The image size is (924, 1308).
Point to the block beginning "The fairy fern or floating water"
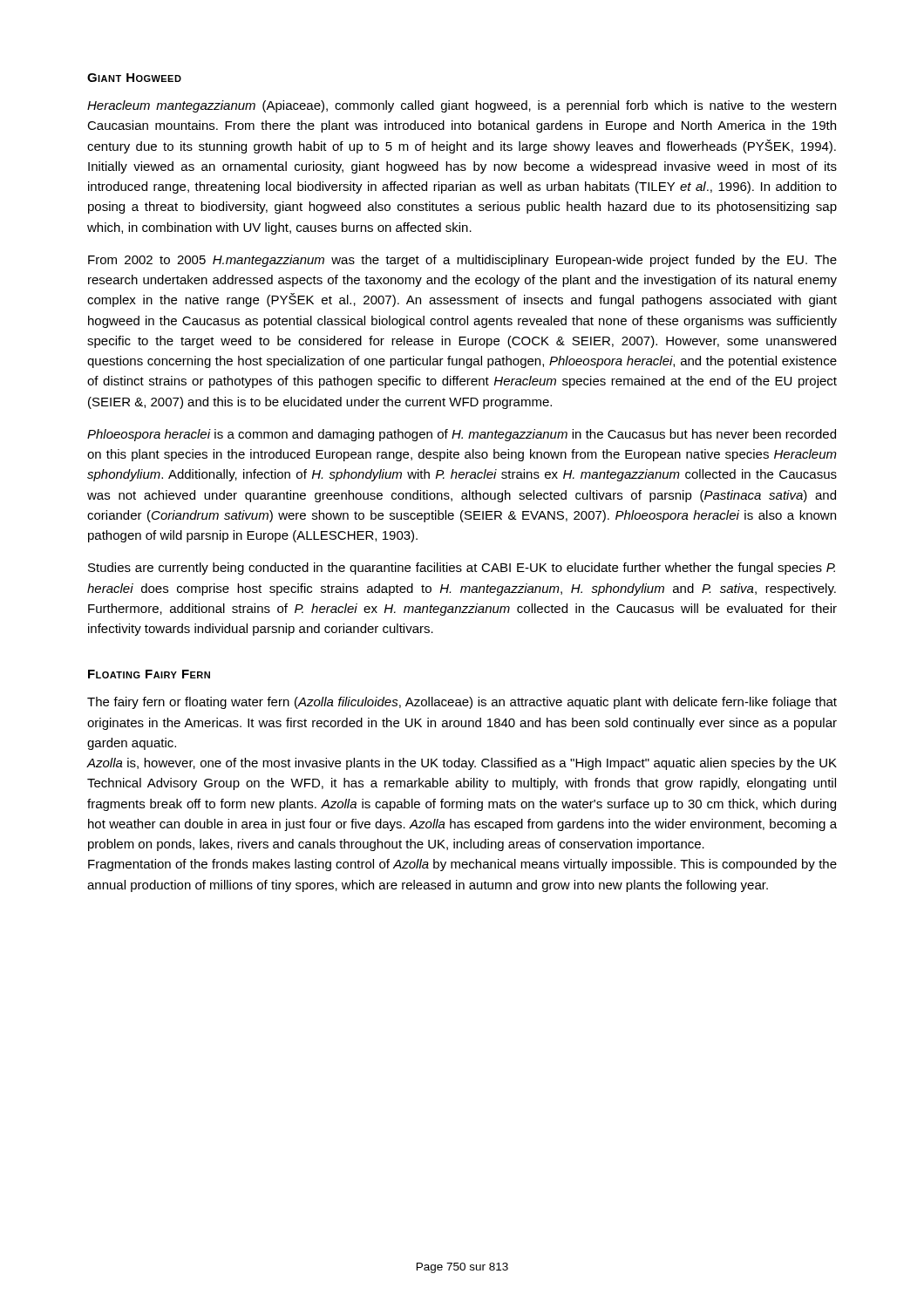[x=462, y=793]
